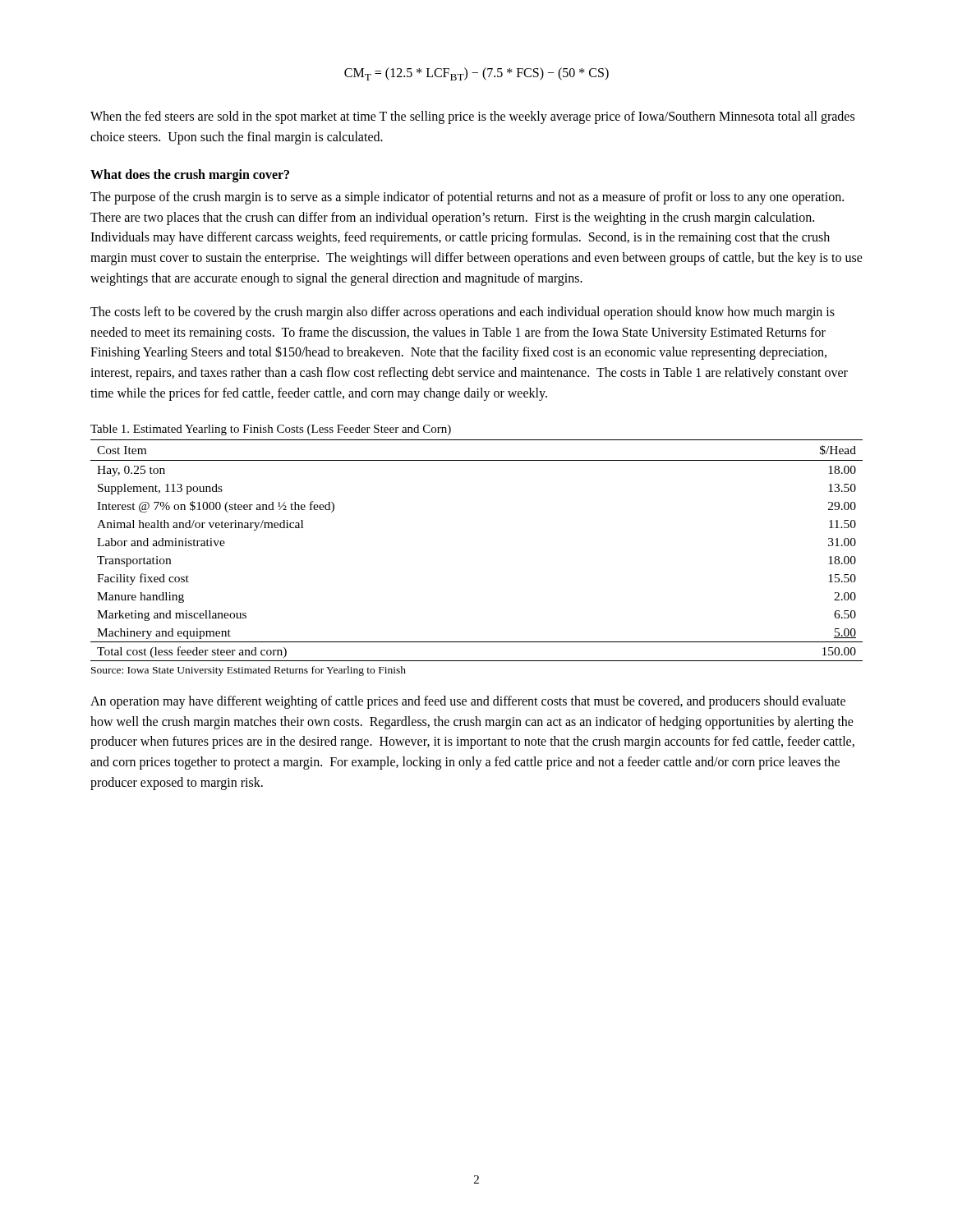Find the text block starting "CMT = (12.5 * LCFBT) − (7.5"
Image resolution: width=953 pixels, height=1232 pixels.
[476, 74]
